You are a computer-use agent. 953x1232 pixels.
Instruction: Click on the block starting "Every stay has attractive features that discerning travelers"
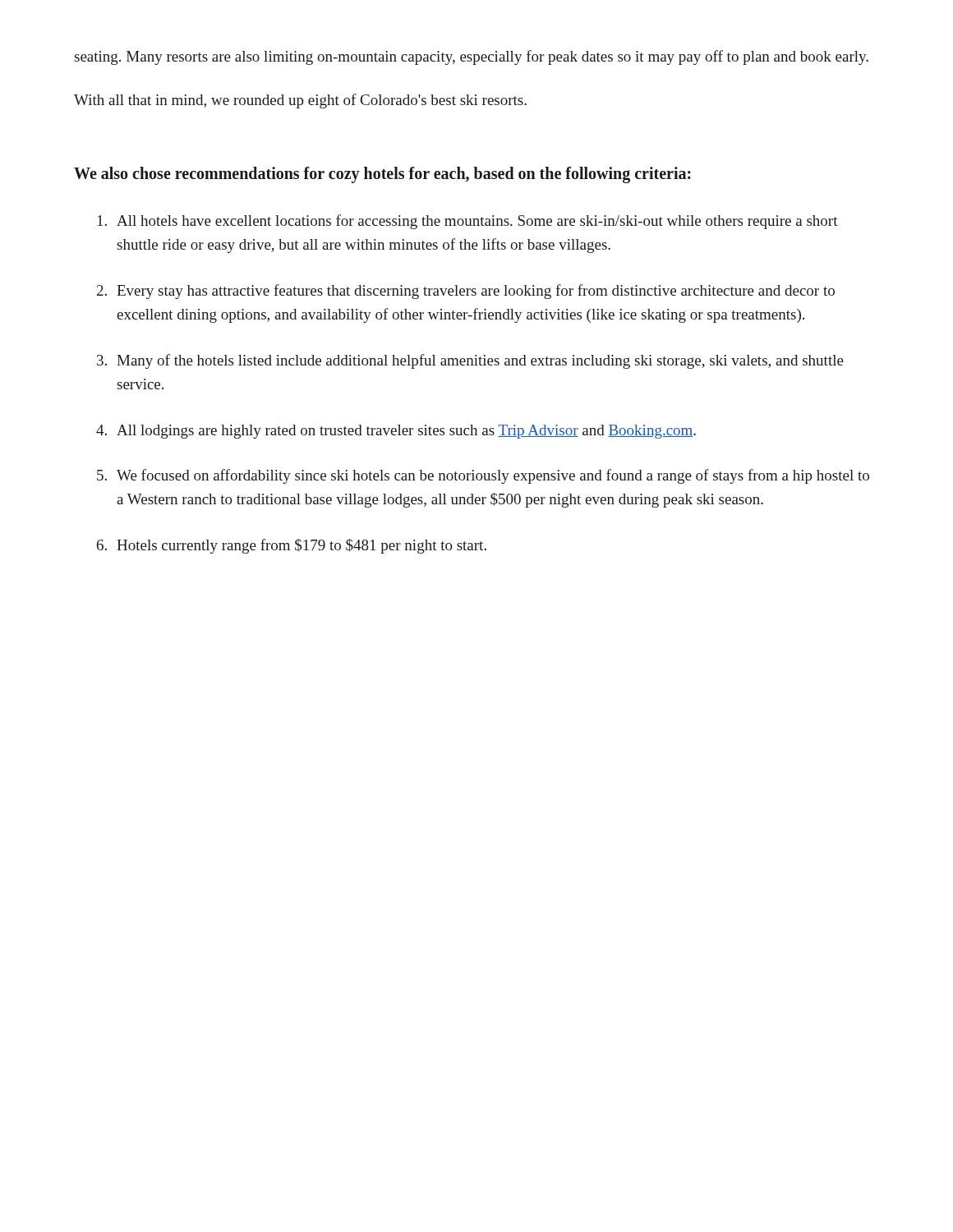(476, 302)
